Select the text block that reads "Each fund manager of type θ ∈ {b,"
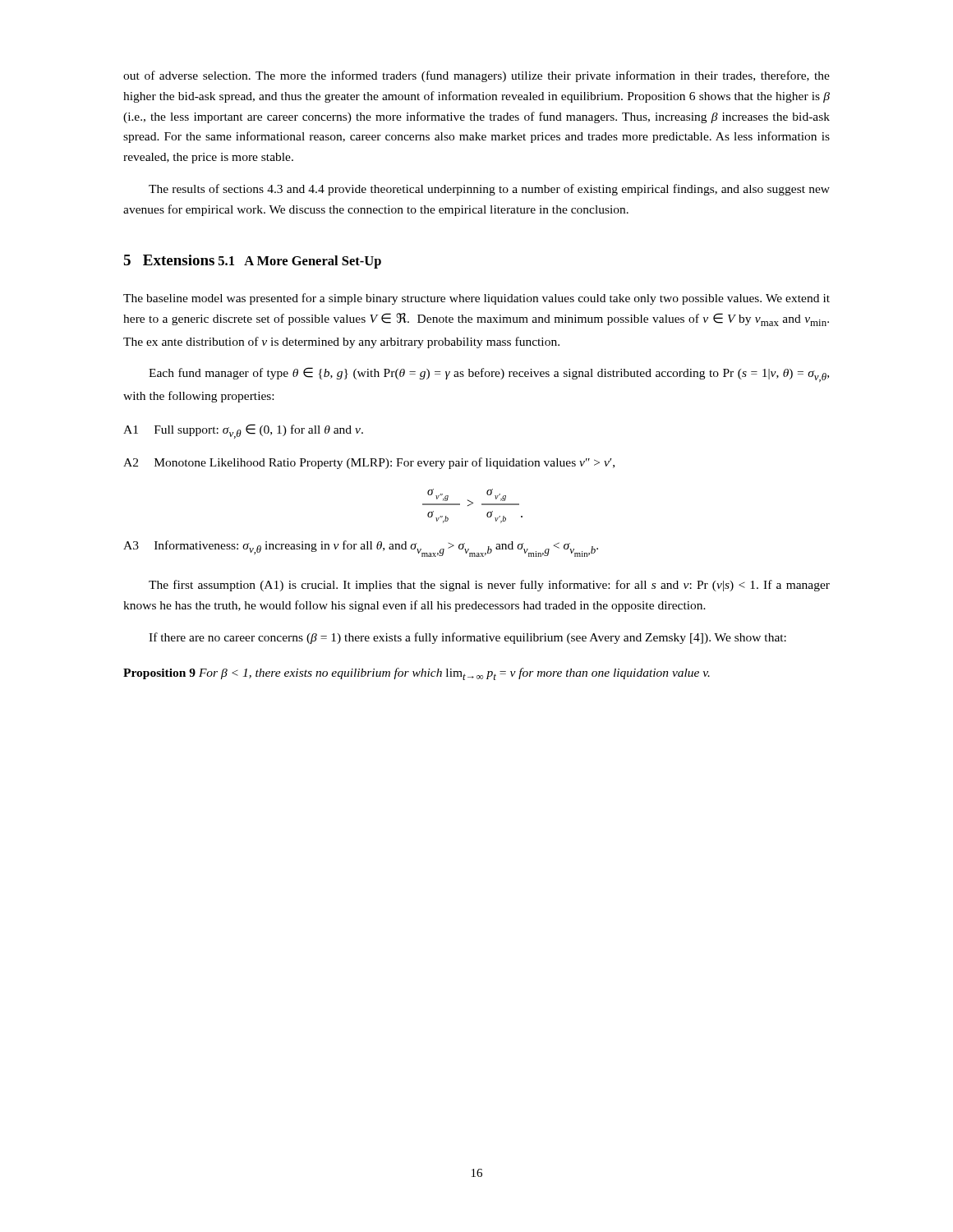This screenshot has width=953, height=1232. (x=476, y=385)
